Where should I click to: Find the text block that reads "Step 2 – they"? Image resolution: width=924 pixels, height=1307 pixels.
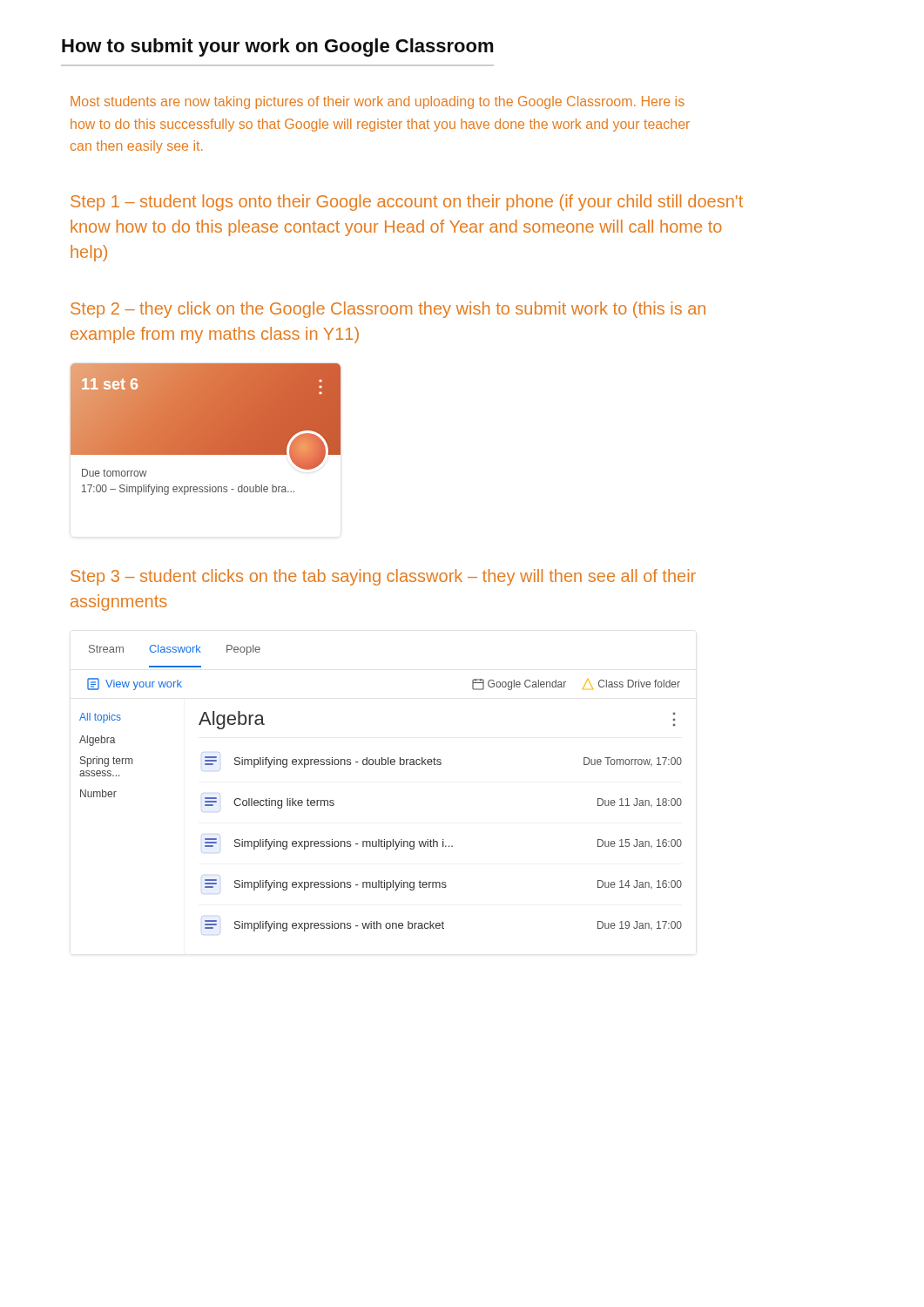tap(466, 321)
